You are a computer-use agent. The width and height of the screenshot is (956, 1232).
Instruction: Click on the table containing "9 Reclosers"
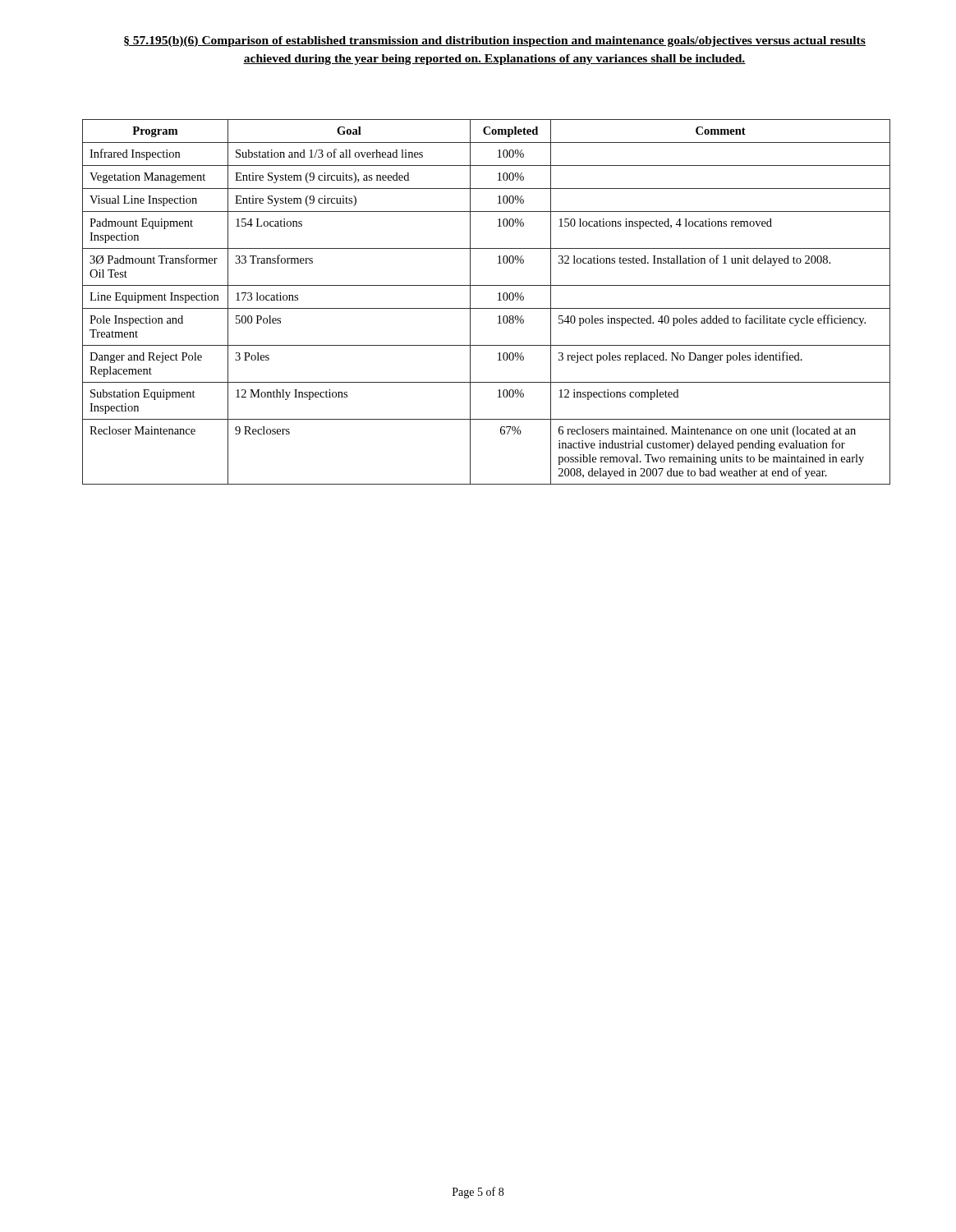(x=486, y=302)
